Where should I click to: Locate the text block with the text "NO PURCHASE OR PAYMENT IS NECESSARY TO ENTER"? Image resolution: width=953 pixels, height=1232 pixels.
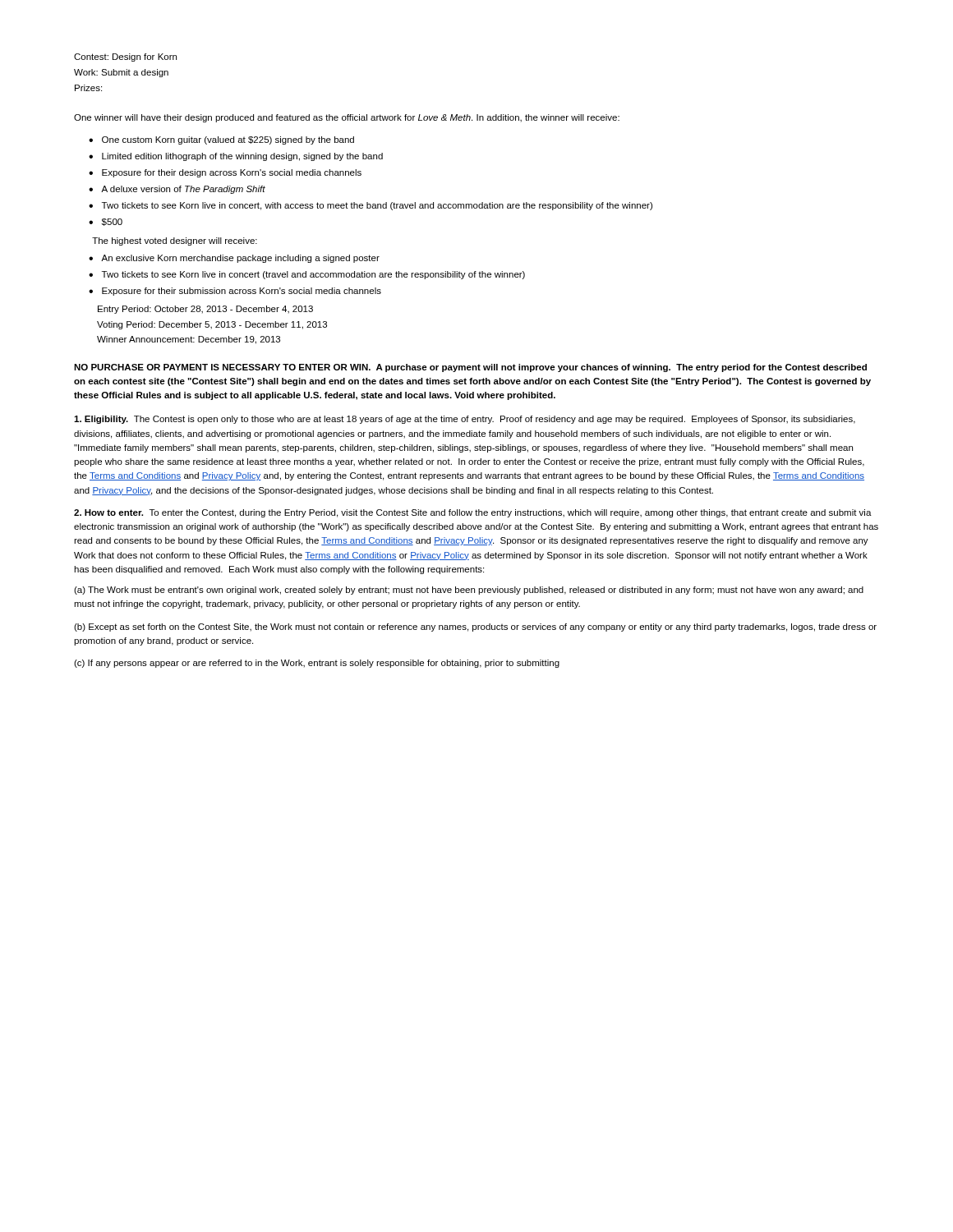coord(472,381)
